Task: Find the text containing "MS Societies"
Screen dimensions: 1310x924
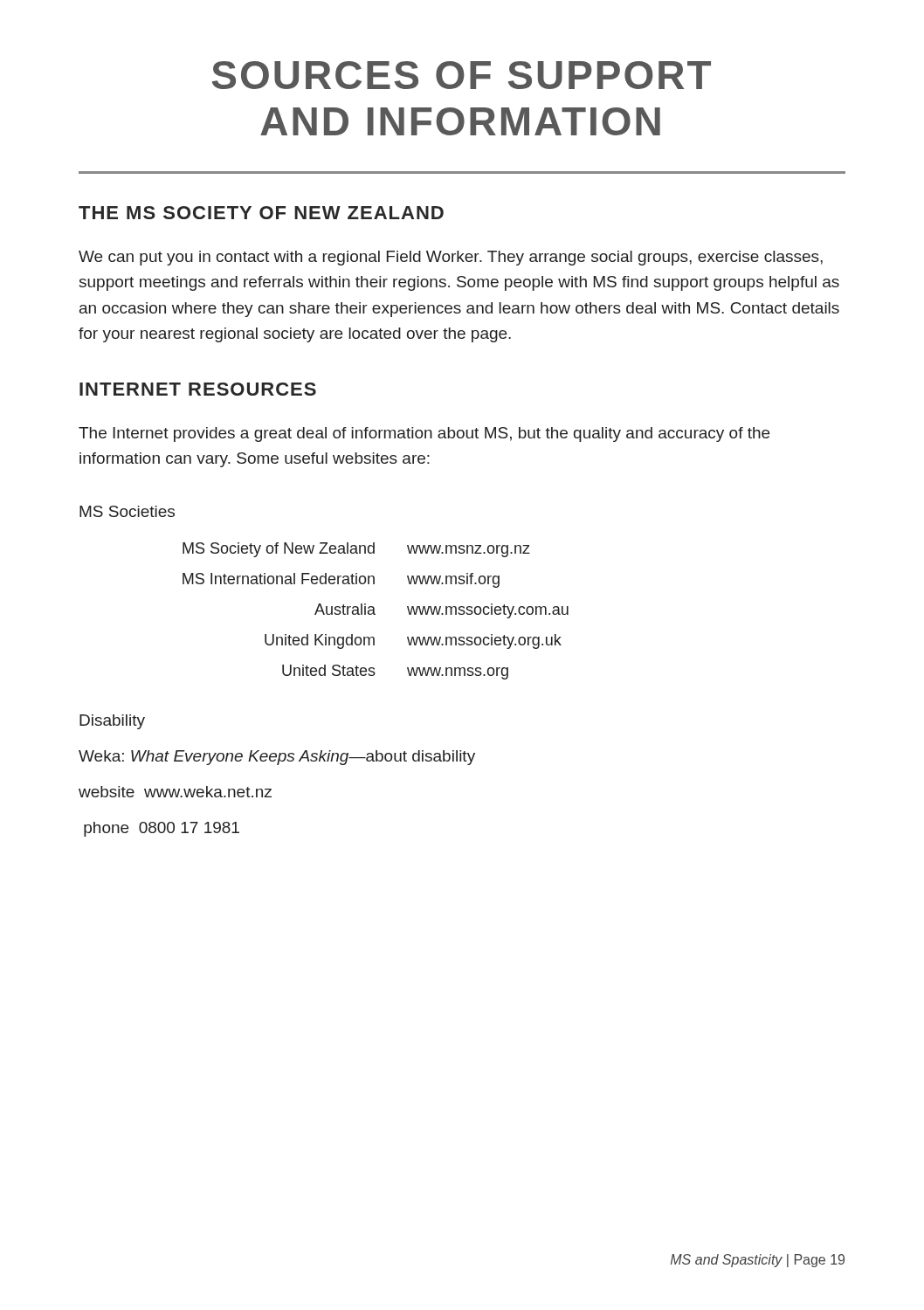Action: (x=127, y=511)
